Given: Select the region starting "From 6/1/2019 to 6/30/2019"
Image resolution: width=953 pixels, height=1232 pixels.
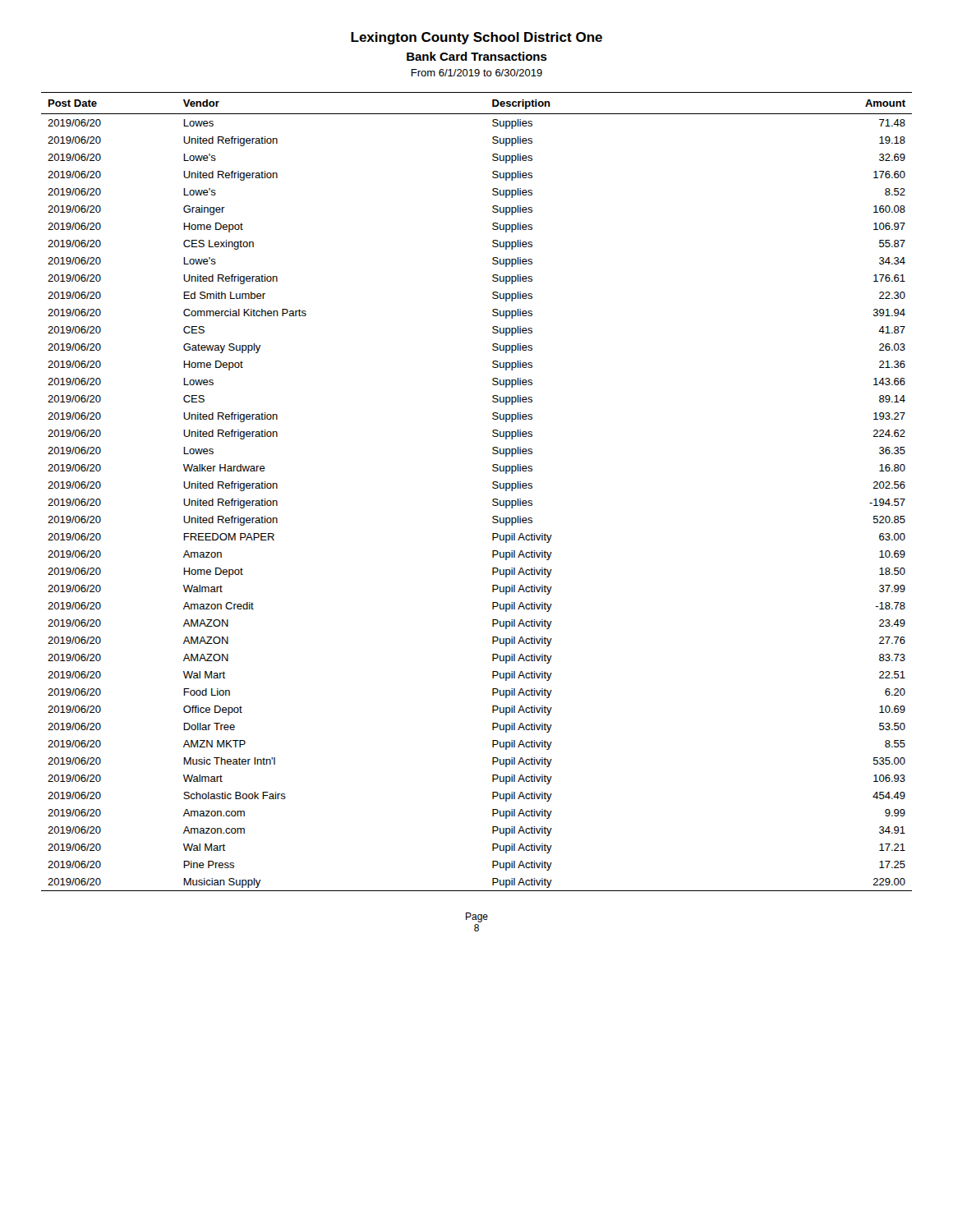Looking at the screenshot, I should [476, 73].
